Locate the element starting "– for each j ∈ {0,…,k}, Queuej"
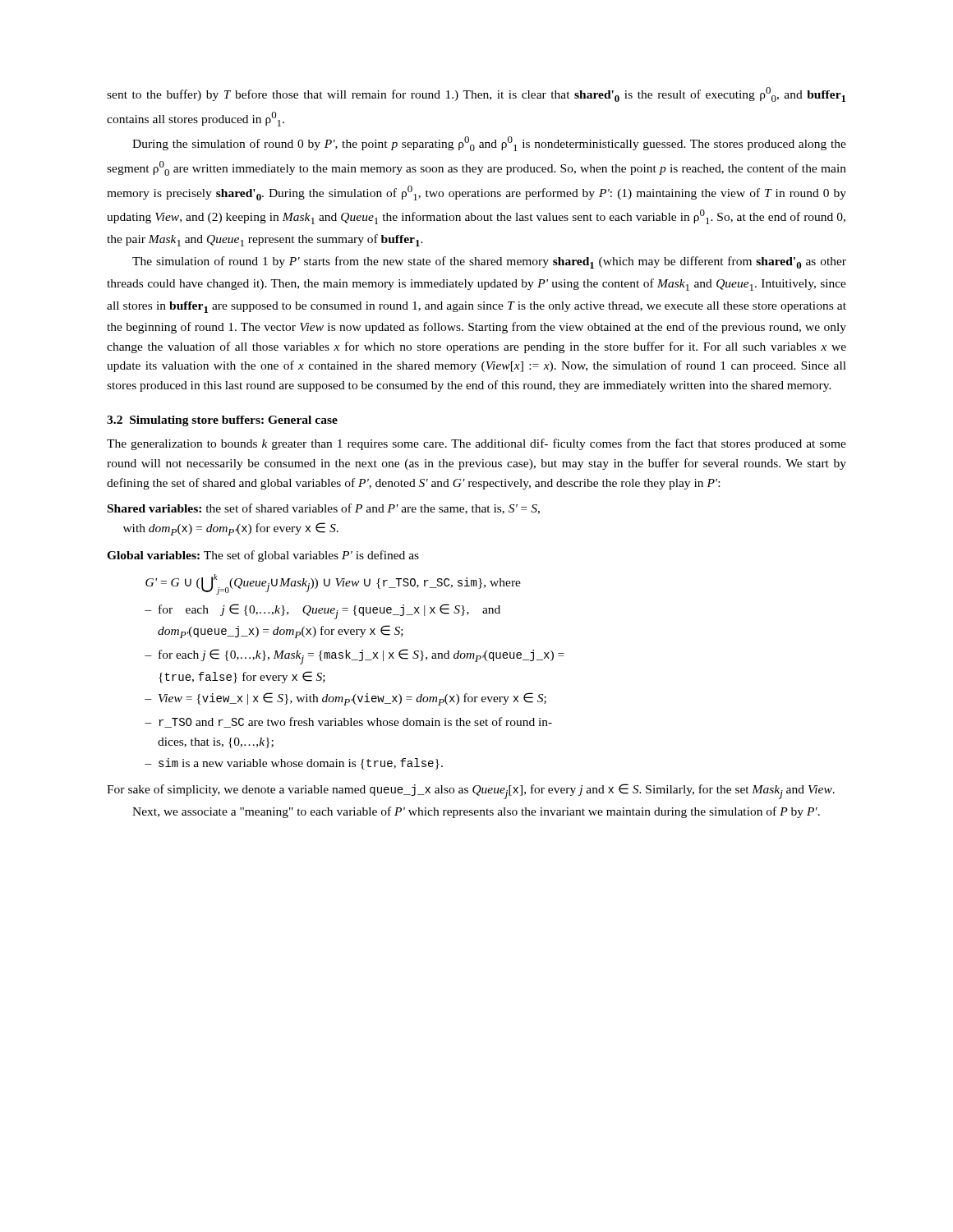Viewport: 953px width, 1232px height. click(x=496, y=621)
